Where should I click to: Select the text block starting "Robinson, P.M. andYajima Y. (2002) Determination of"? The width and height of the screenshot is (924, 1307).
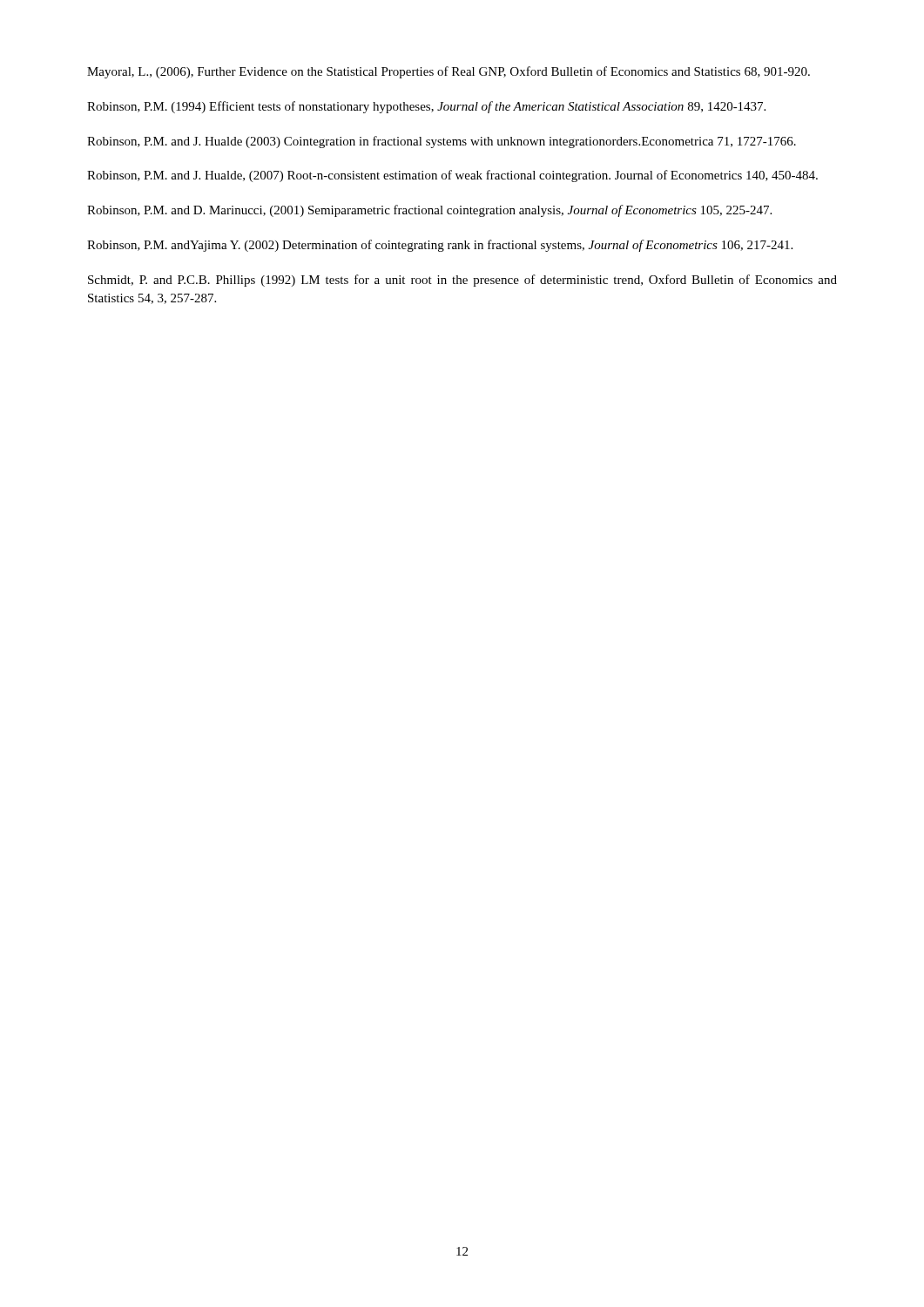(440, 245)
